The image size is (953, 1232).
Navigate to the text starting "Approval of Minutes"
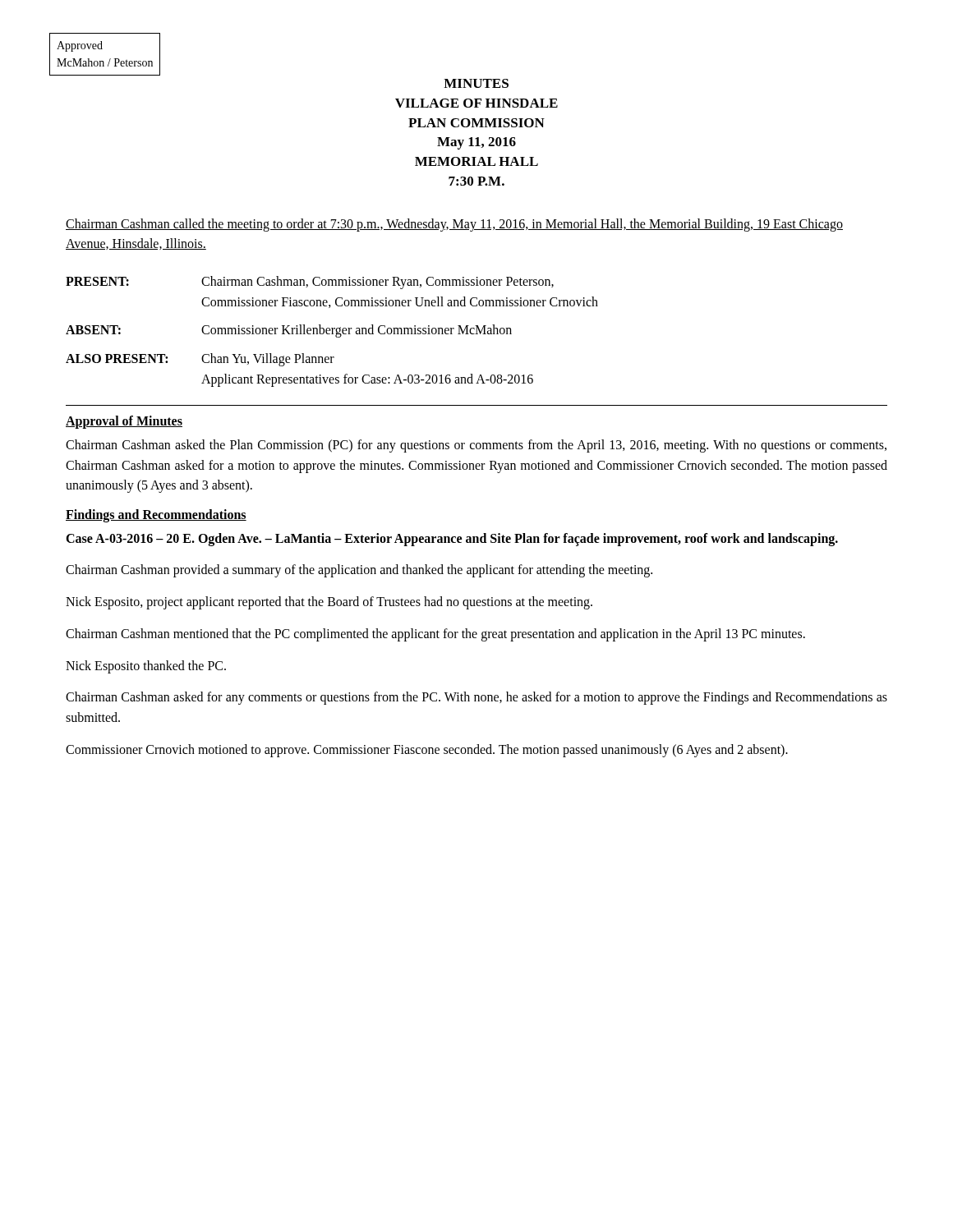pyautogui.click(x=124, y=421)
